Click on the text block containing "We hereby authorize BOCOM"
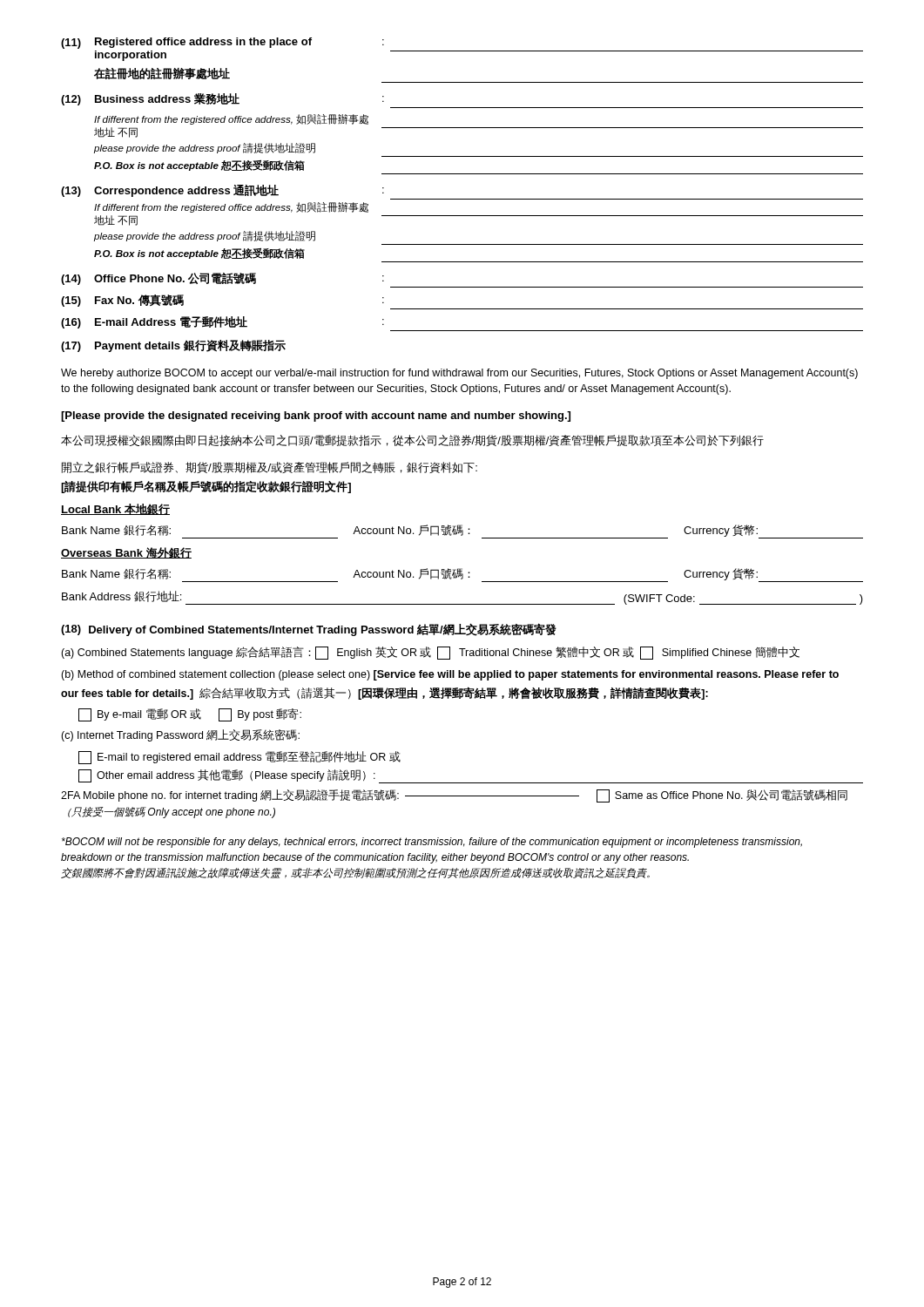The width and height of the screenshot is (924, 1307). click(462, 430)
